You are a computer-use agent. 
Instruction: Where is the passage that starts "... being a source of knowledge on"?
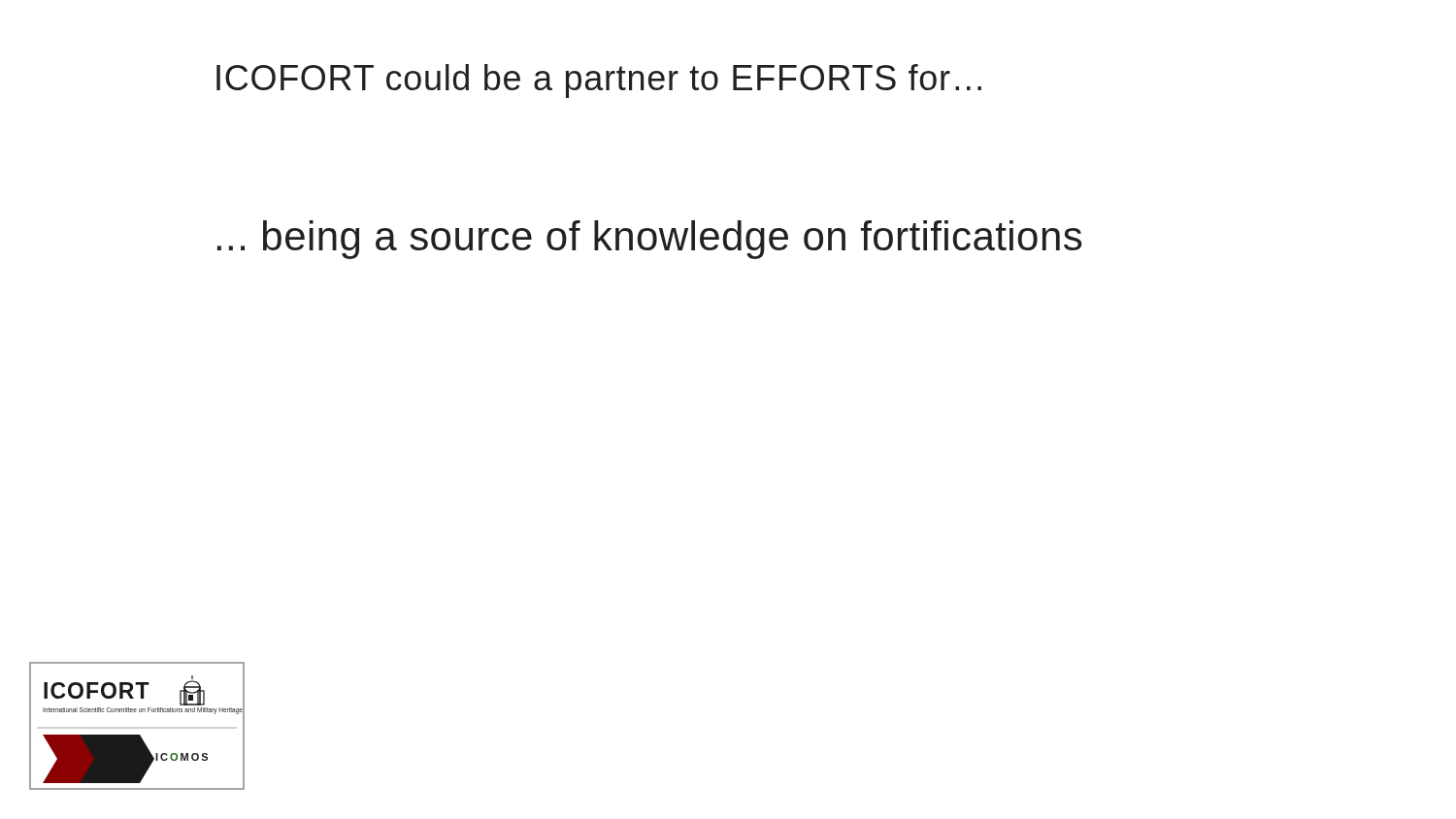649,236
